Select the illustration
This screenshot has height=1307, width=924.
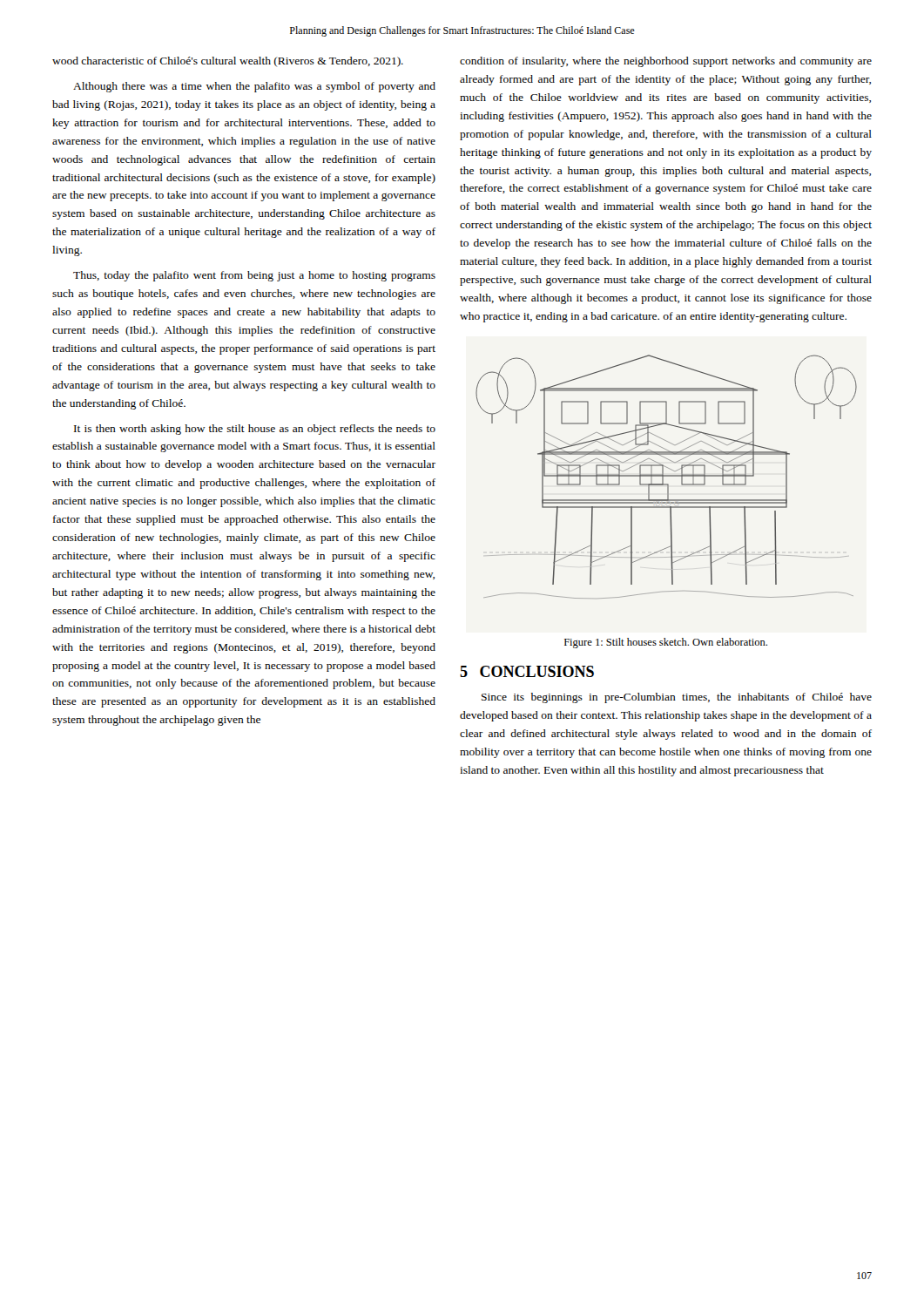coord(666,484)
